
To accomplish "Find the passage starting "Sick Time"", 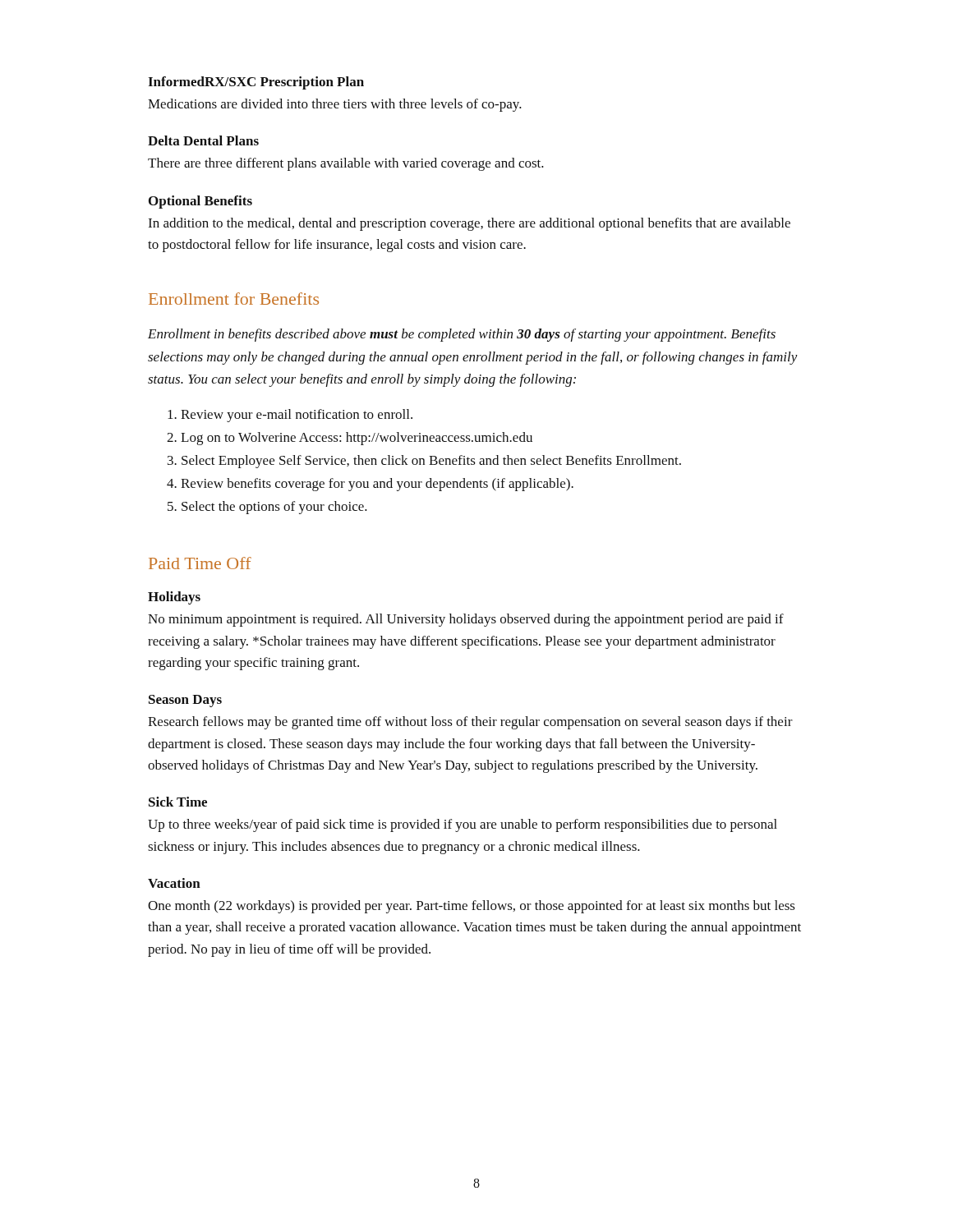I will pyautogui.click(x=178, y=802).
